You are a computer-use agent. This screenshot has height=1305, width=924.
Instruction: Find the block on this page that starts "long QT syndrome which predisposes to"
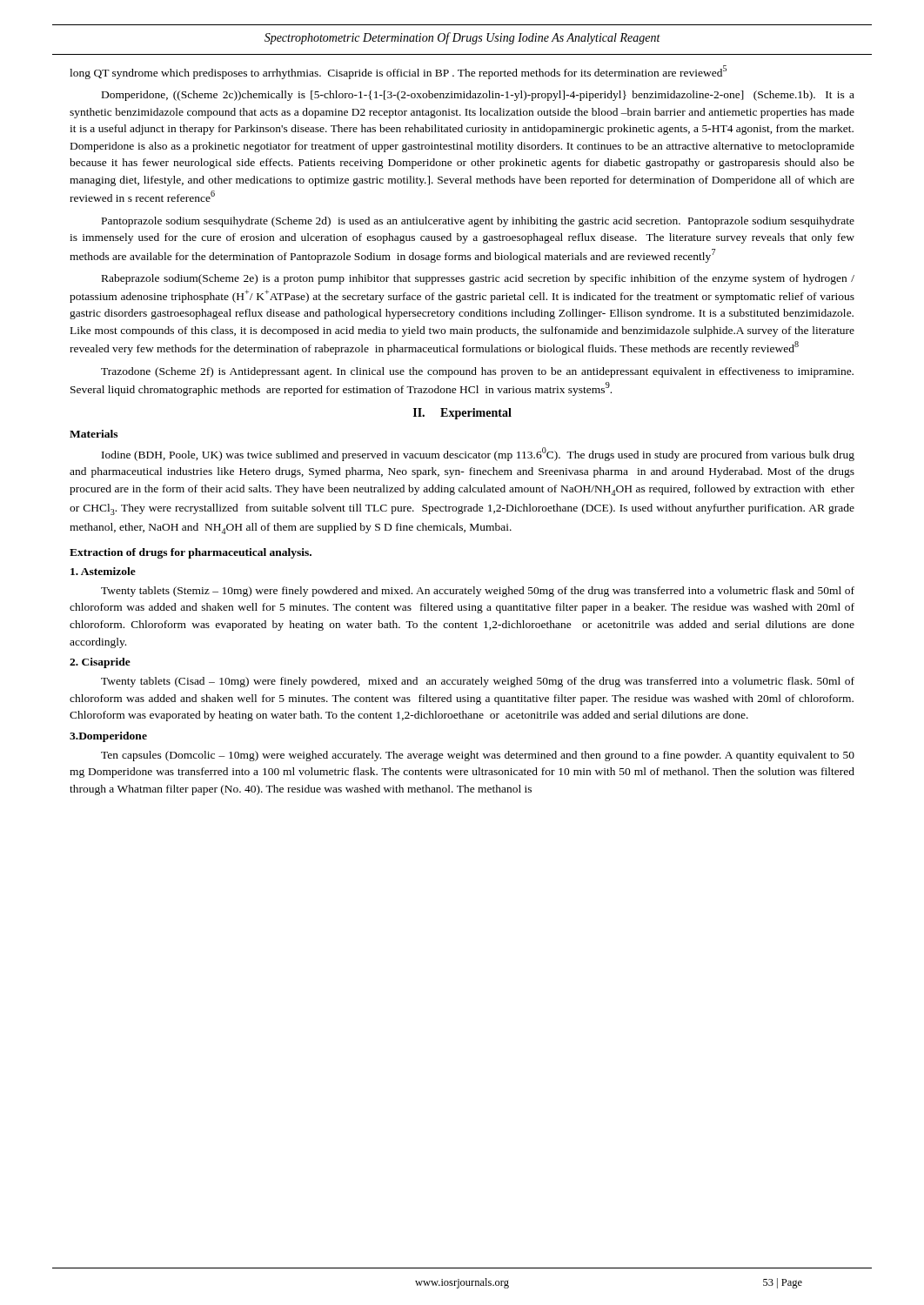(x=462, y=72)
